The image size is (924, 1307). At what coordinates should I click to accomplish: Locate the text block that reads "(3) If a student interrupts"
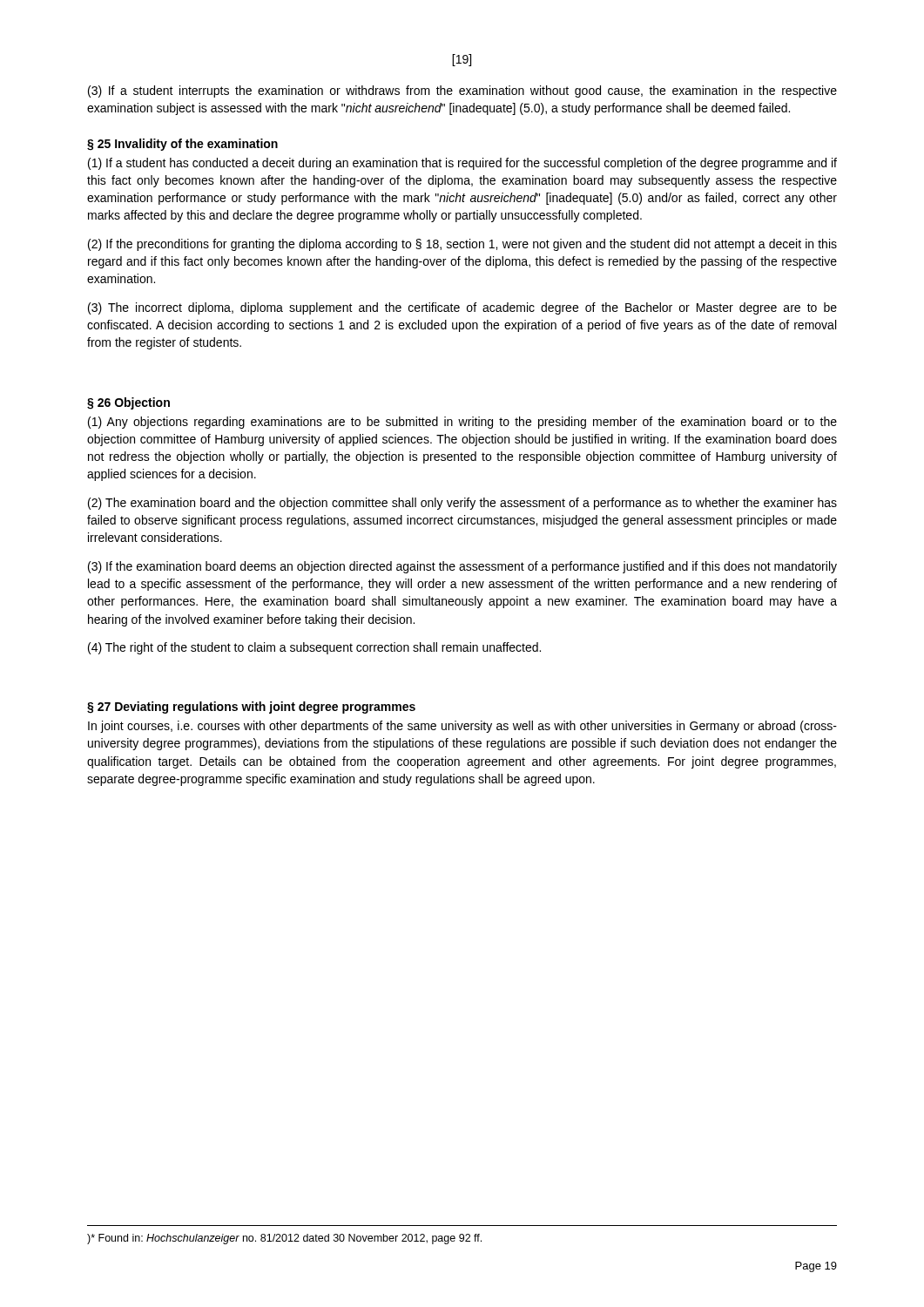[x=462, y=99]
